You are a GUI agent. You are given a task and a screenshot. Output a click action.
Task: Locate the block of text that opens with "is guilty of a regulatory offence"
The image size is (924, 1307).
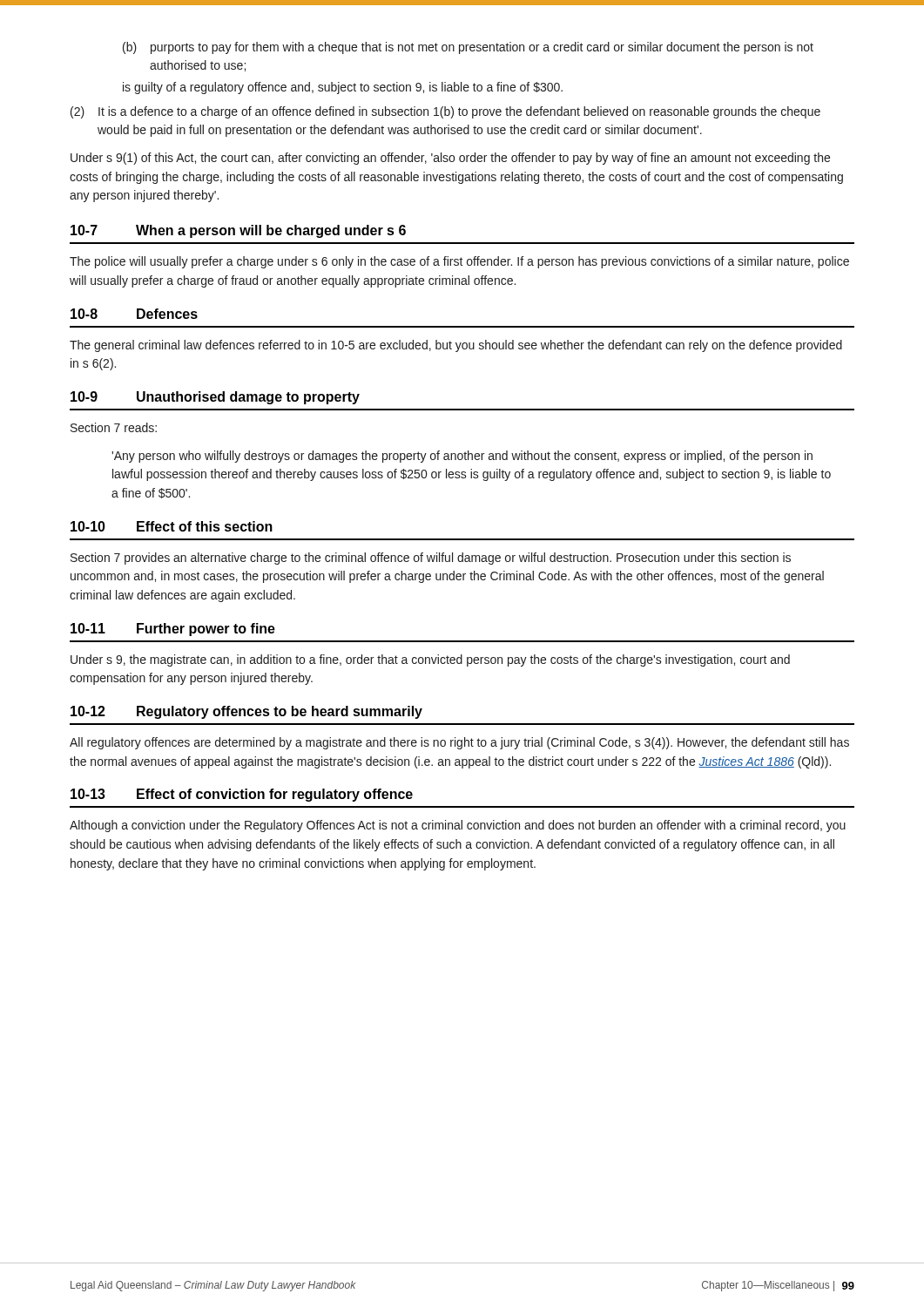pos(343,87)
